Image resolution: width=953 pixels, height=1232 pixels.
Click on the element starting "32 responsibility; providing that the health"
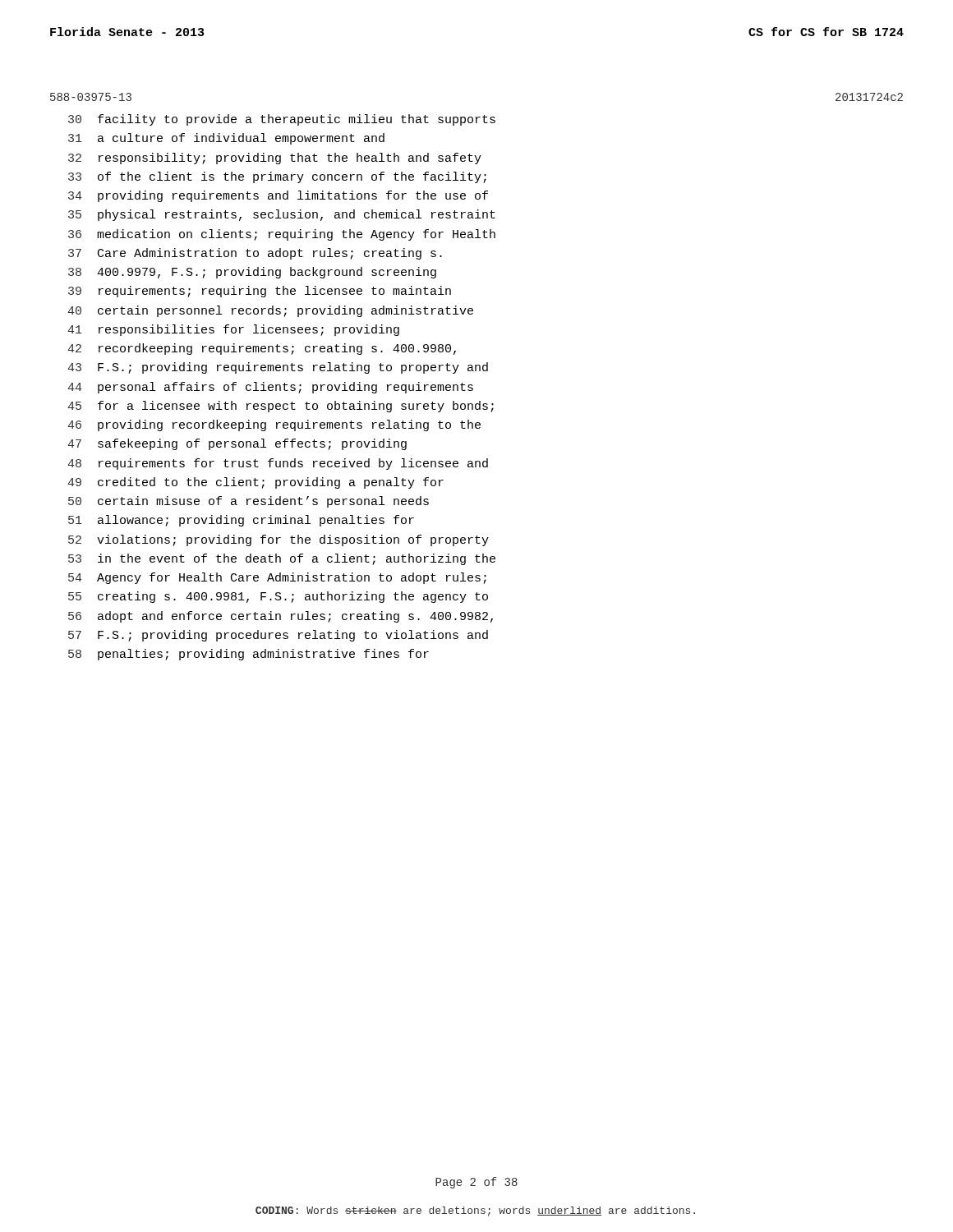tap(476, 159)
